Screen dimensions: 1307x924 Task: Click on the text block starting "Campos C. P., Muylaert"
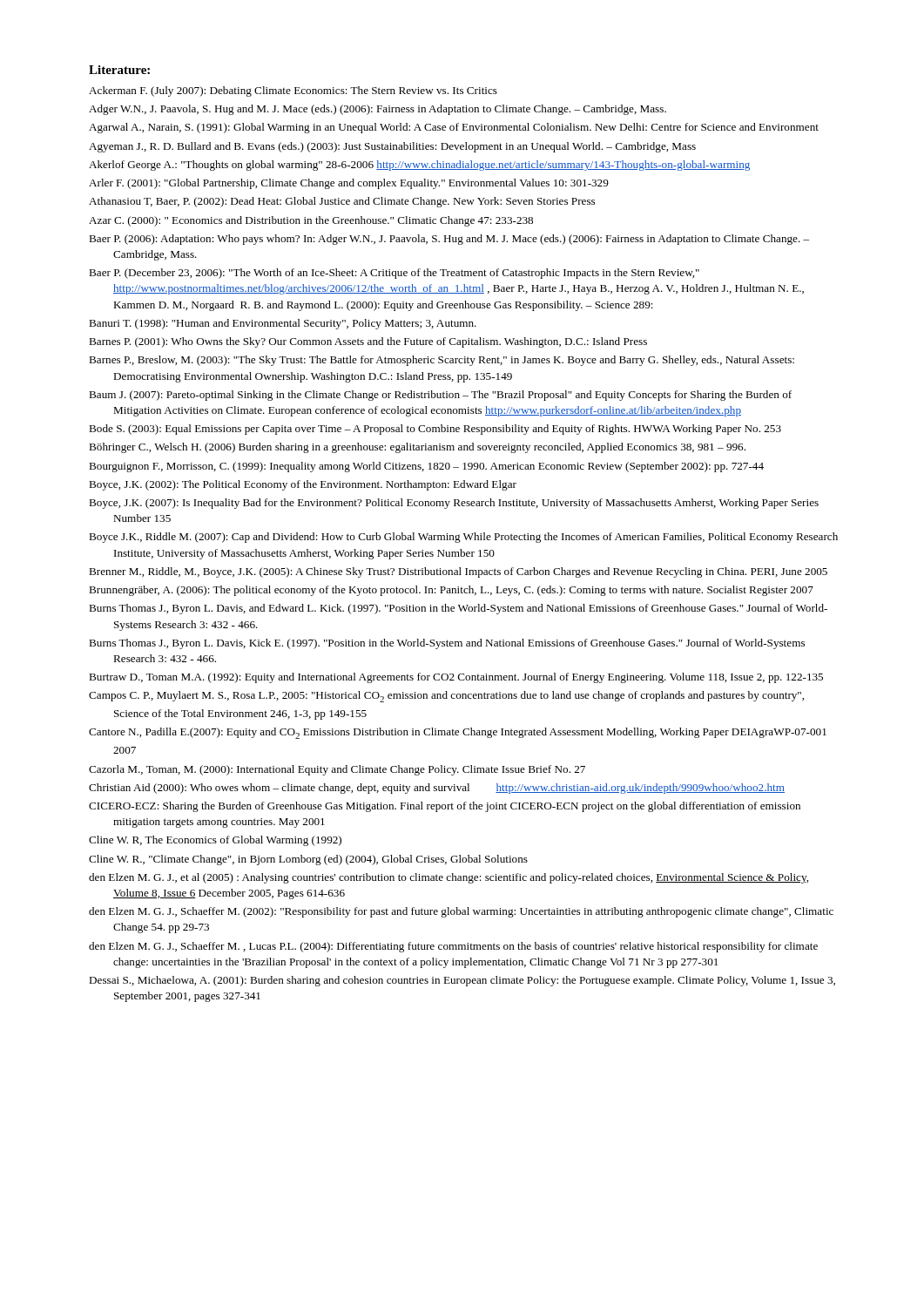(x=447, y=704)
